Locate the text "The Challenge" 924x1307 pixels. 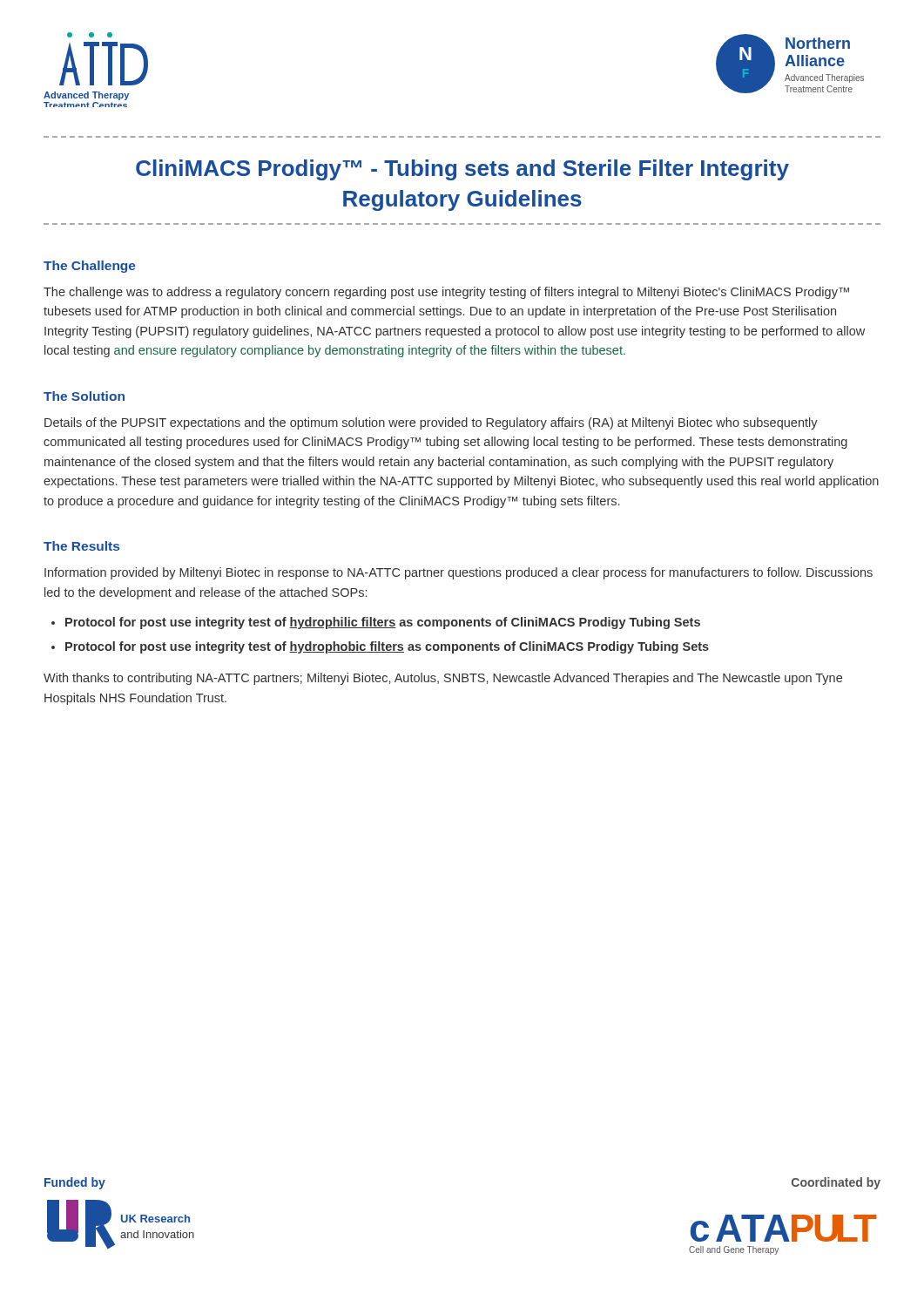[x=90, y=265]
